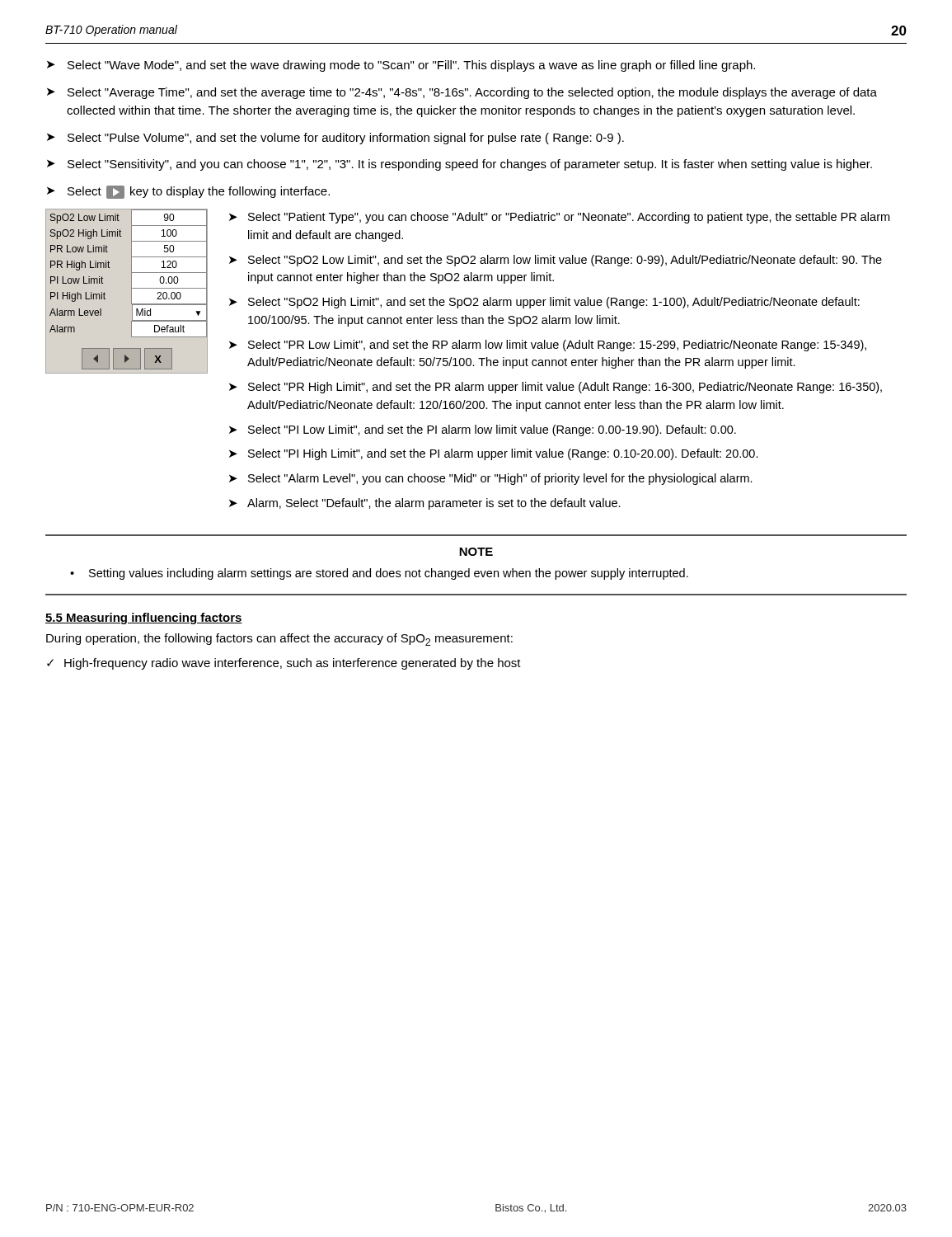Where is the passage that starts "➤ Select "Alarm Level", you can choose"?
The width and height of the screenshot is (952, 1237).
pos(567,479)
